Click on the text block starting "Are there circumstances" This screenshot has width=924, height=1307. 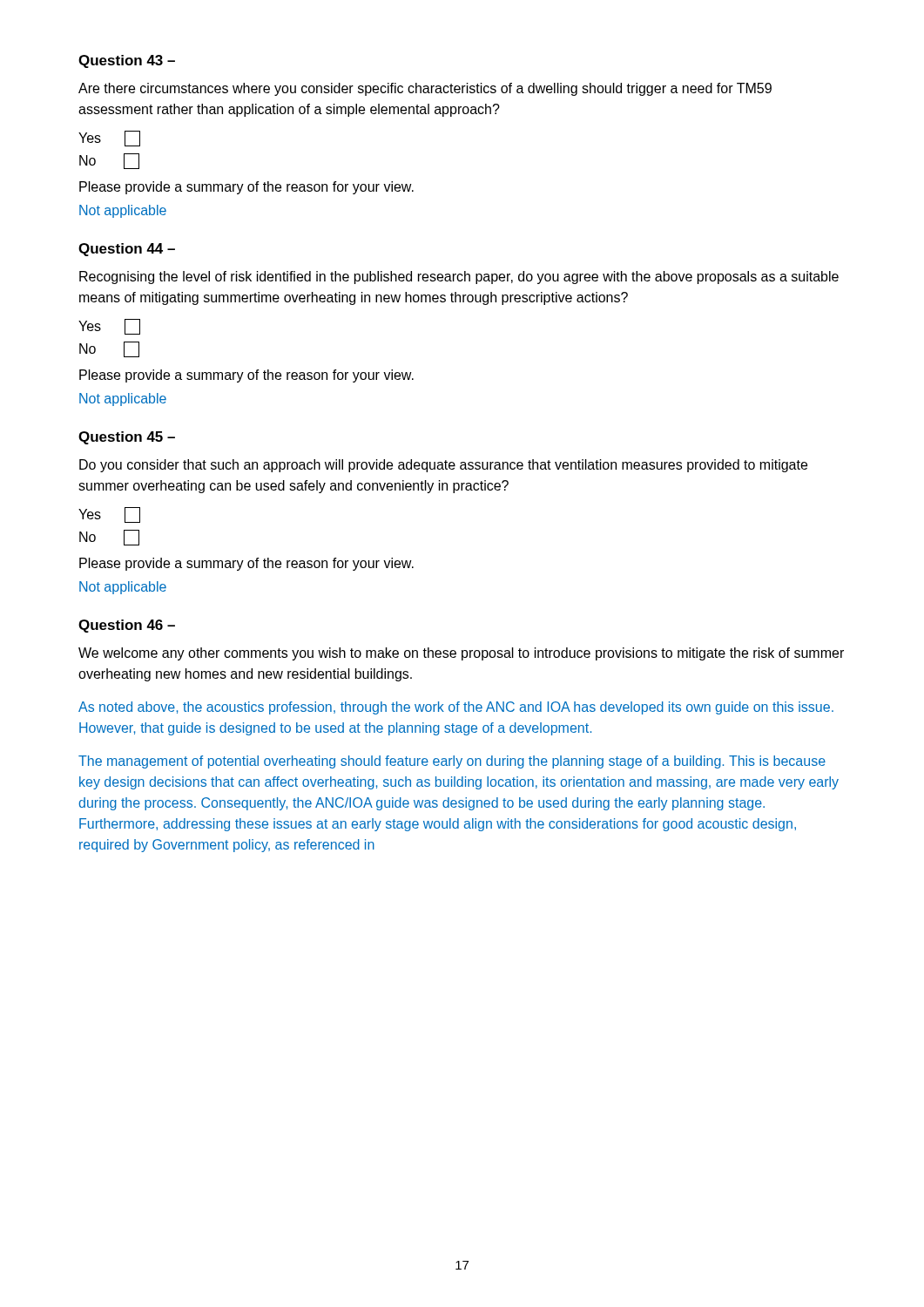425,99
